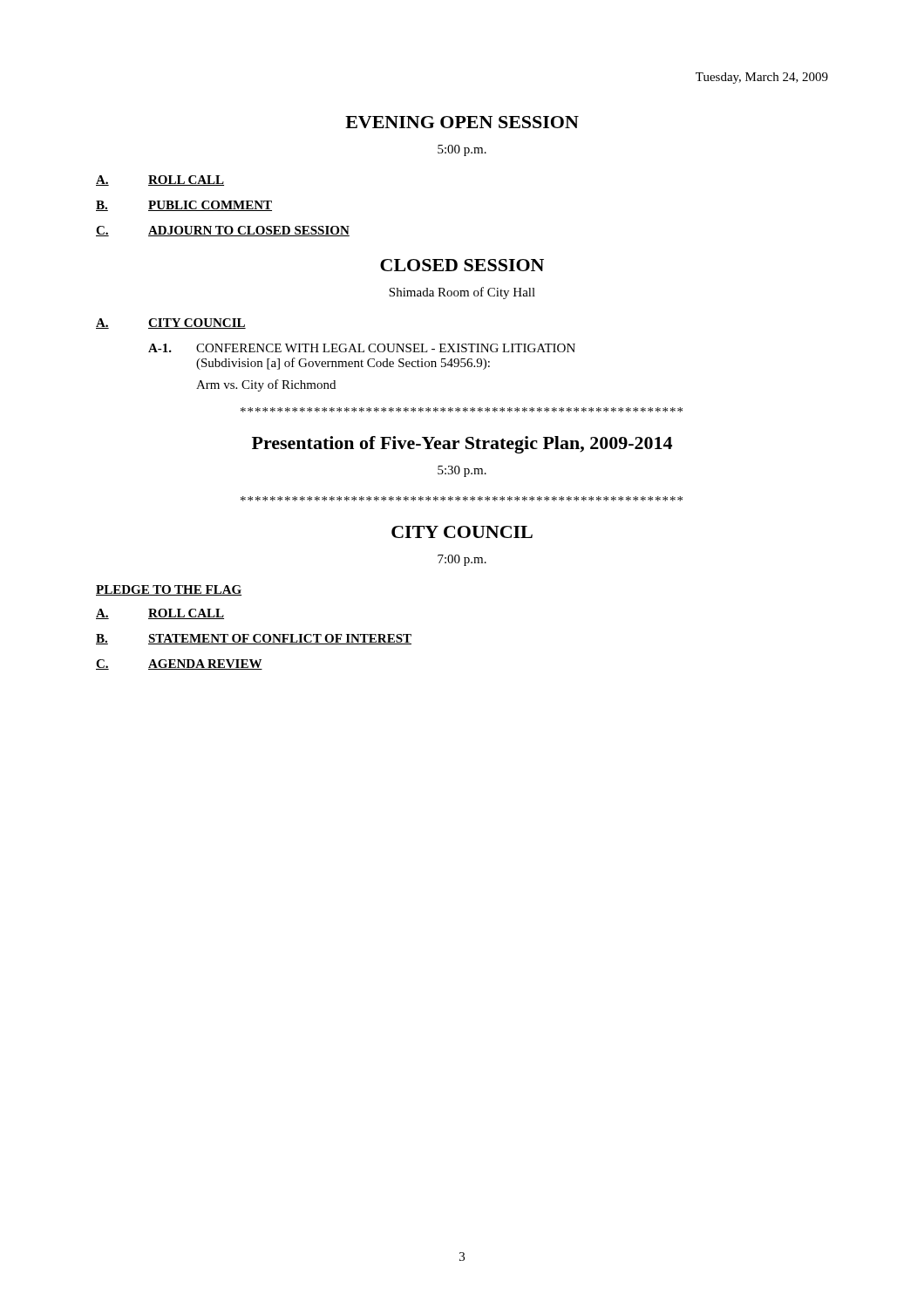Image resolution: width=924 pixels, height=1308 pixels.
Task: Click where it says "Tuesday, March 24, 2009"
Action: (762, 77)
